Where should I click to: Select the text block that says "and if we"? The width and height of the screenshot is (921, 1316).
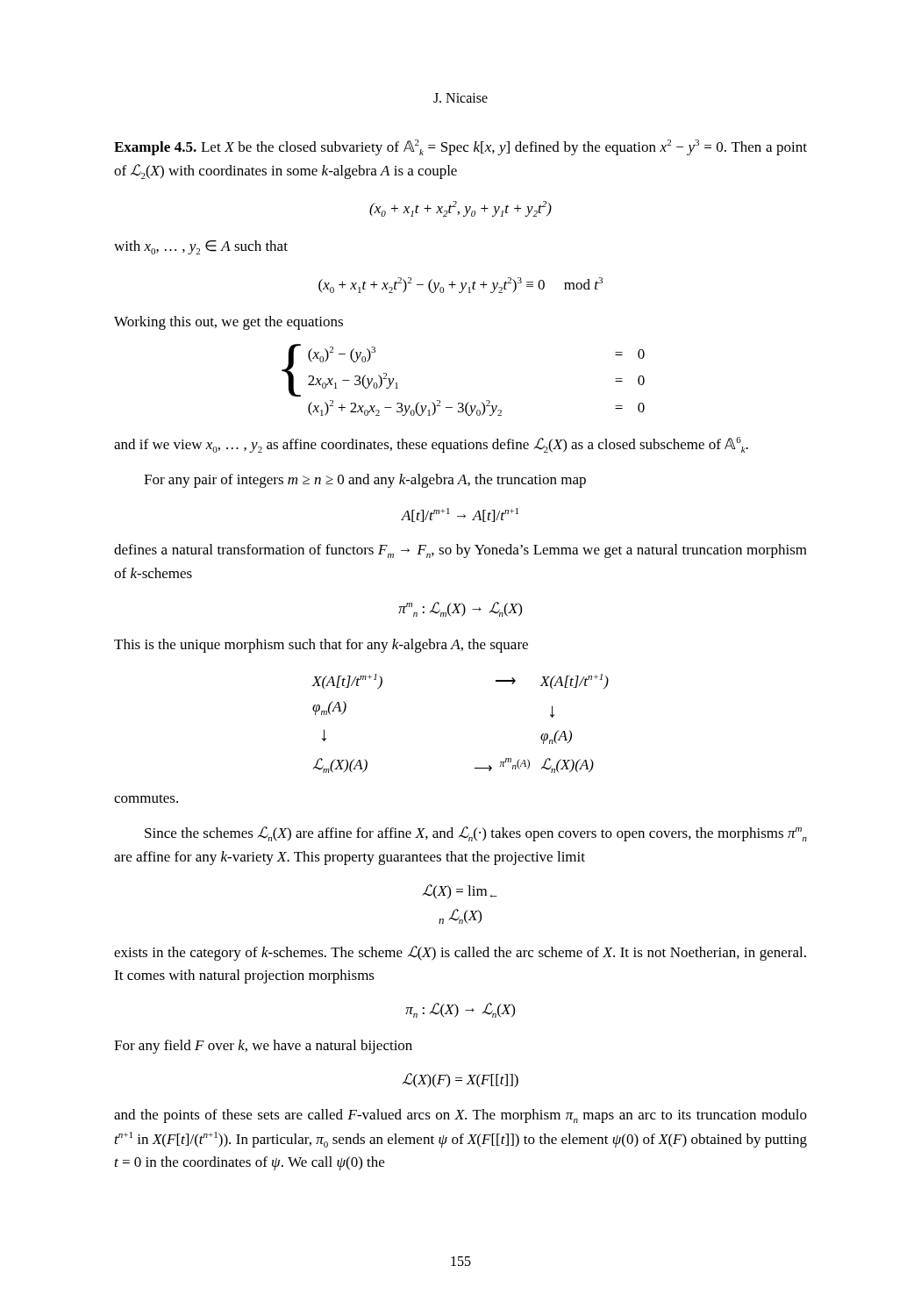coord(431,444)
